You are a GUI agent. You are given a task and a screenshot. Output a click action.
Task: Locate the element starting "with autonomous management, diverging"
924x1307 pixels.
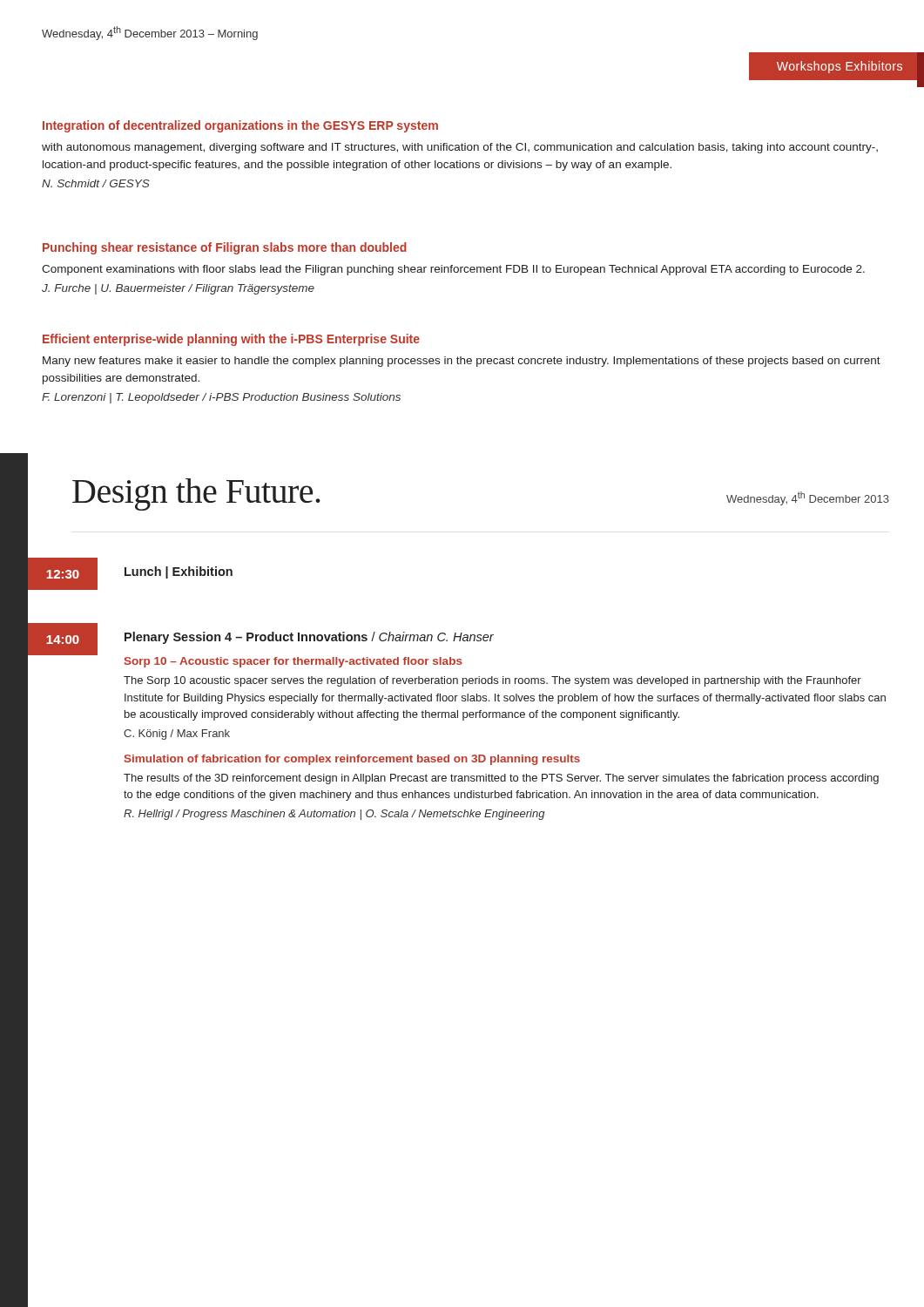(460, 155)
